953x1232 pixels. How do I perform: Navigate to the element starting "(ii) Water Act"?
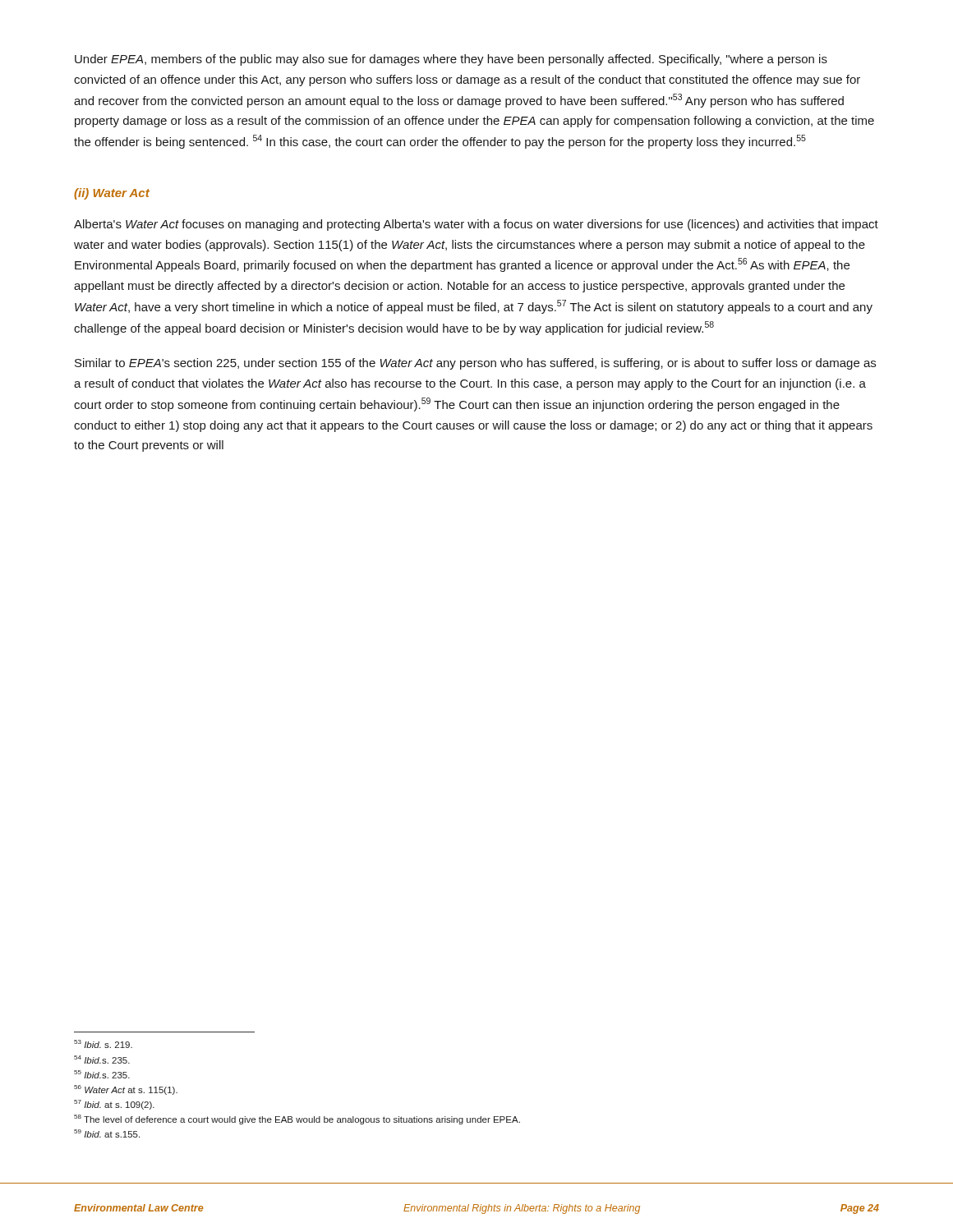[x=112, y=192]
